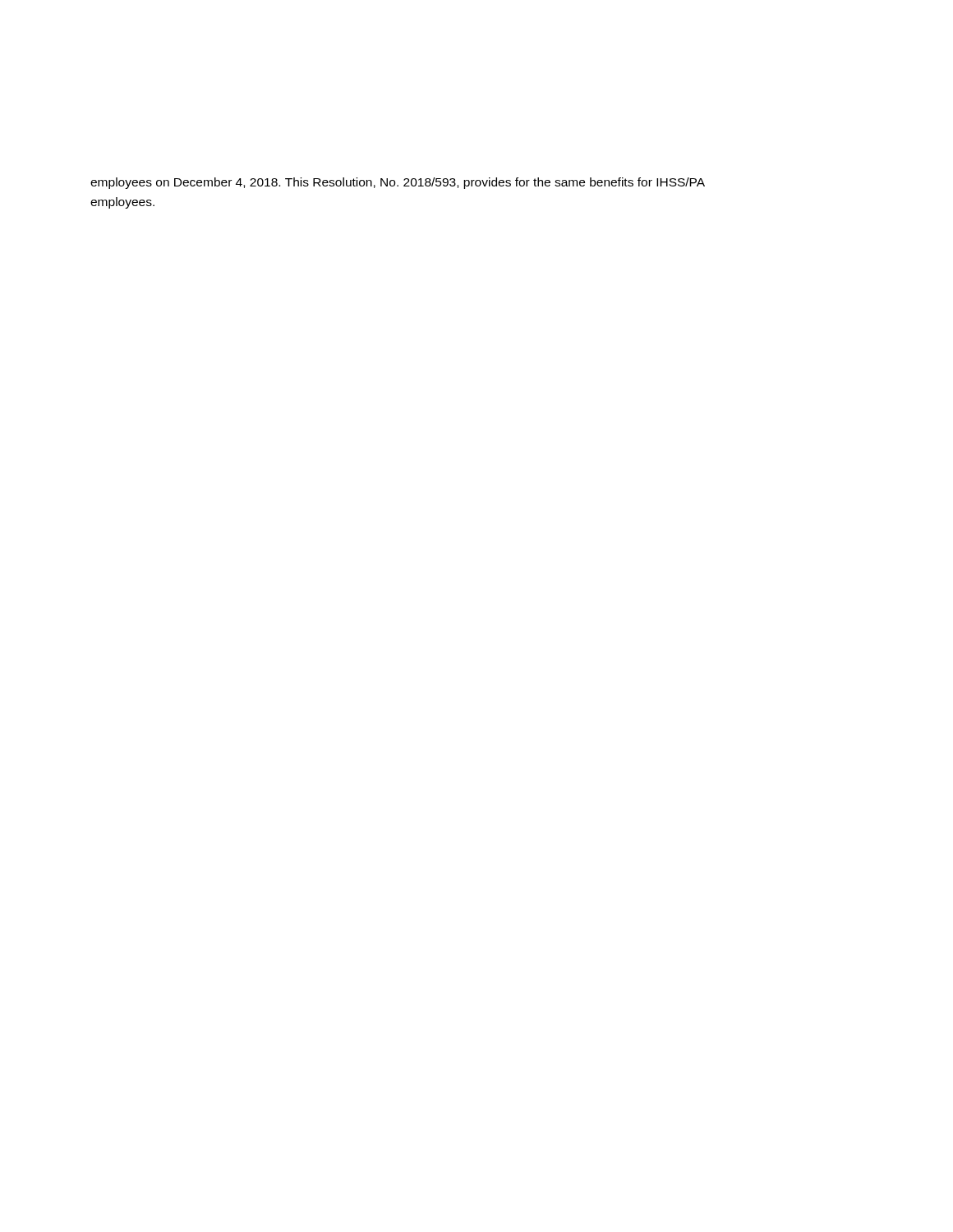Select the text block containing "employees on December 4, 2018."
This screenshot has width=953, height=1232.
[x=397, y=192]
